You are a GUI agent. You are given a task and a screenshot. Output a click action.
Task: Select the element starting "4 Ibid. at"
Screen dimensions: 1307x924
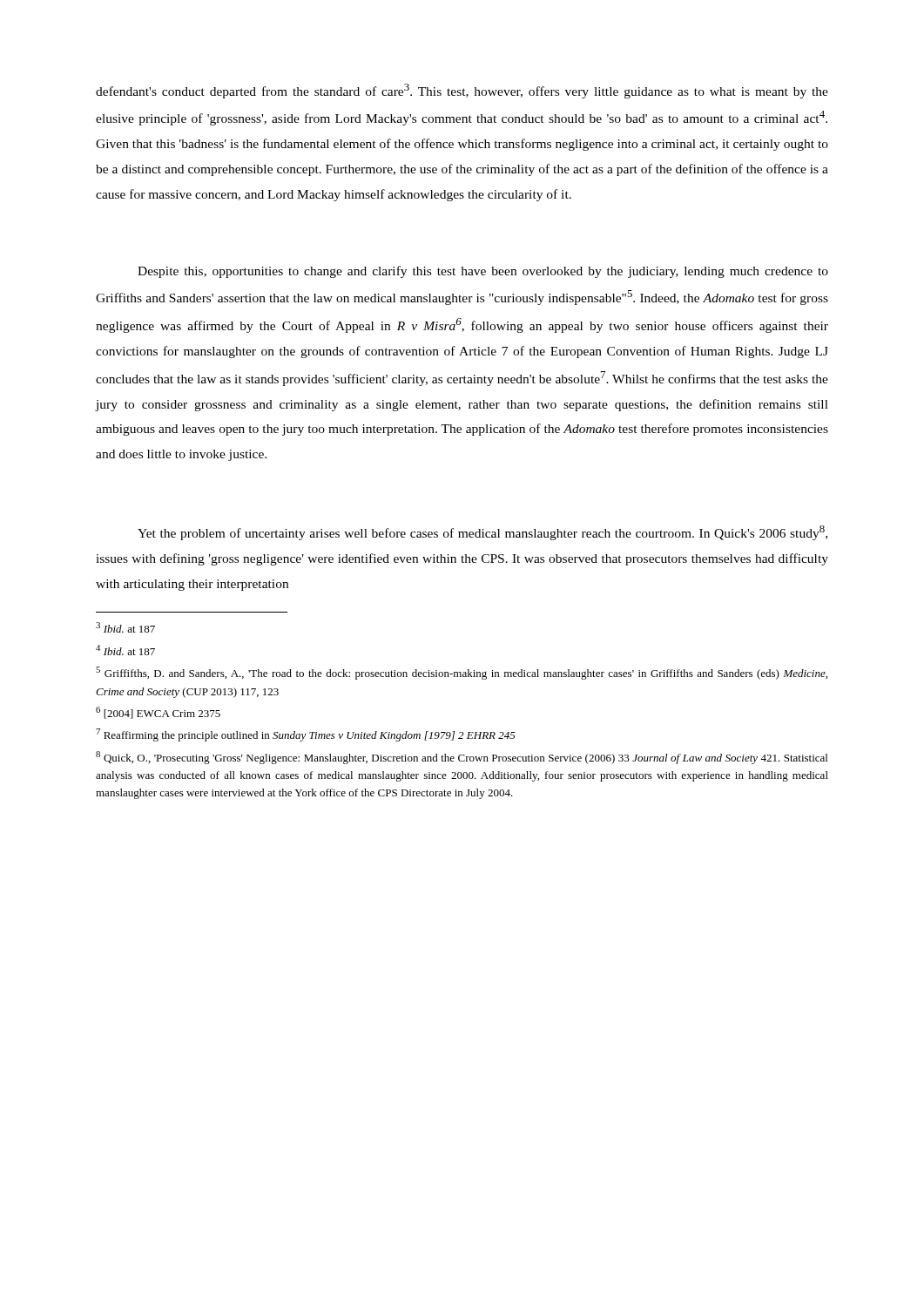click(x=126, y=650)
